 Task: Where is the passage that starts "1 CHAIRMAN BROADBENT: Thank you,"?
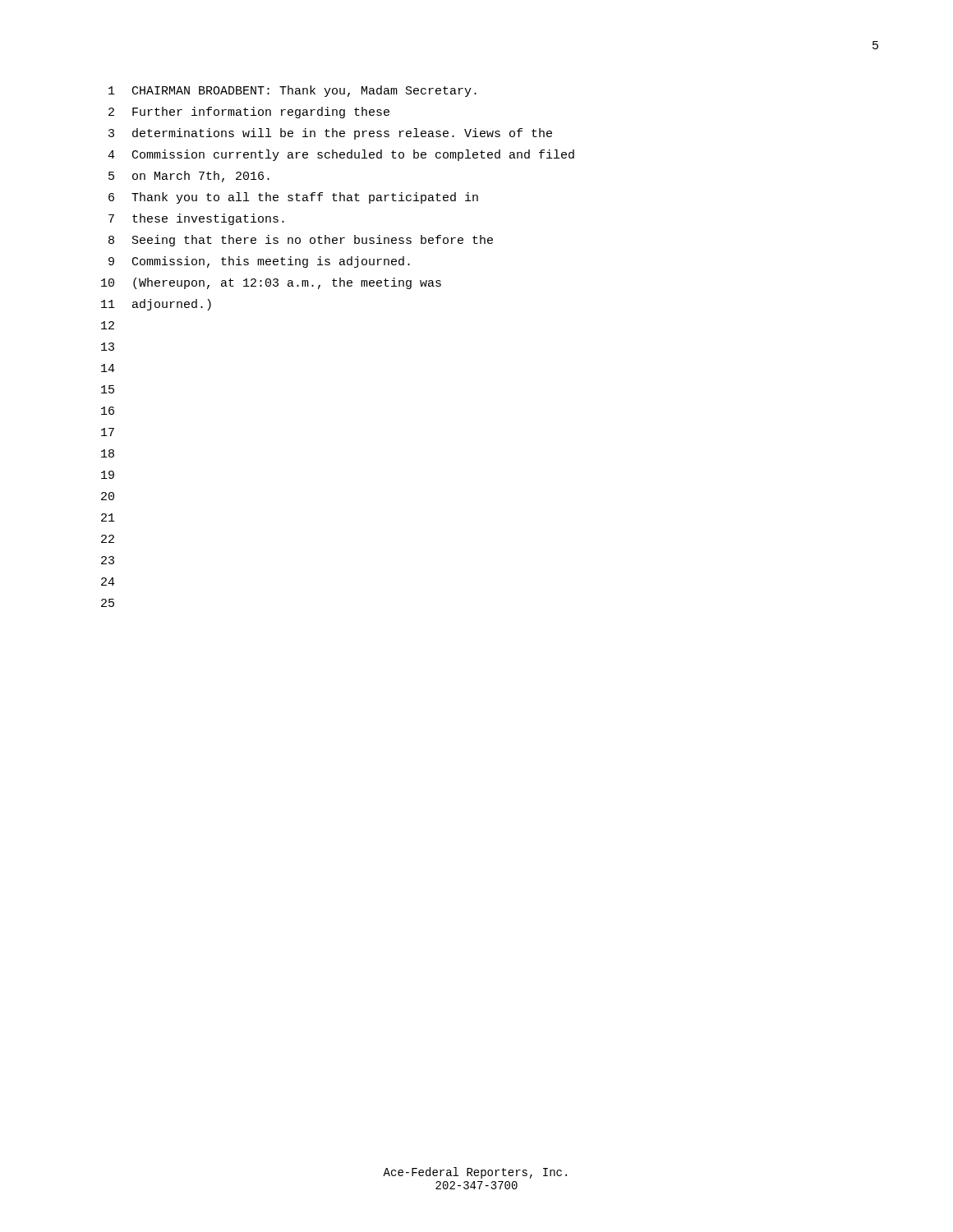point(292,91)
